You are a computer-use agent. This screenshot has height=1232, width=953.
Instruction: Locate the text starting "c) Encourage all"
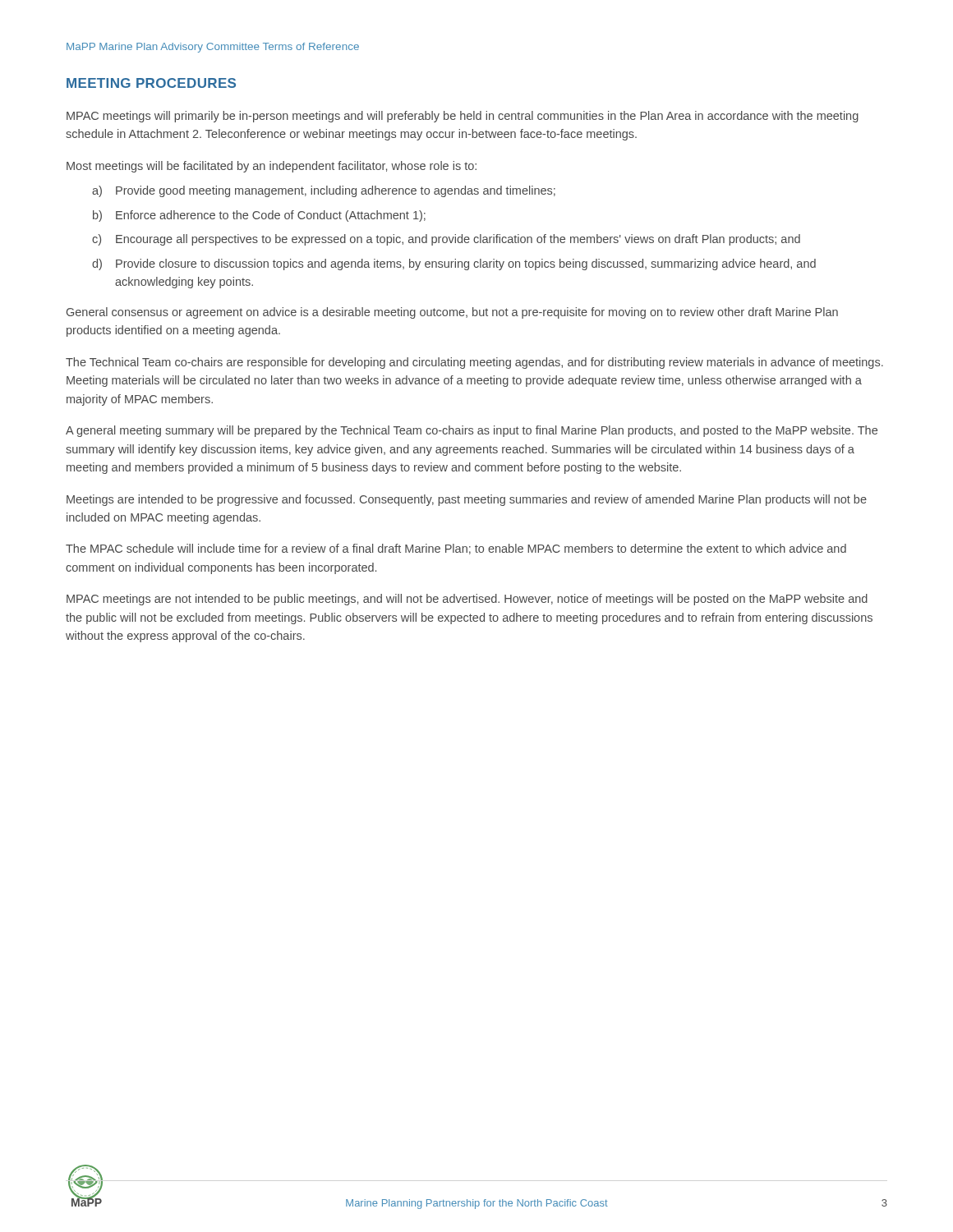[x=490, y=240]
